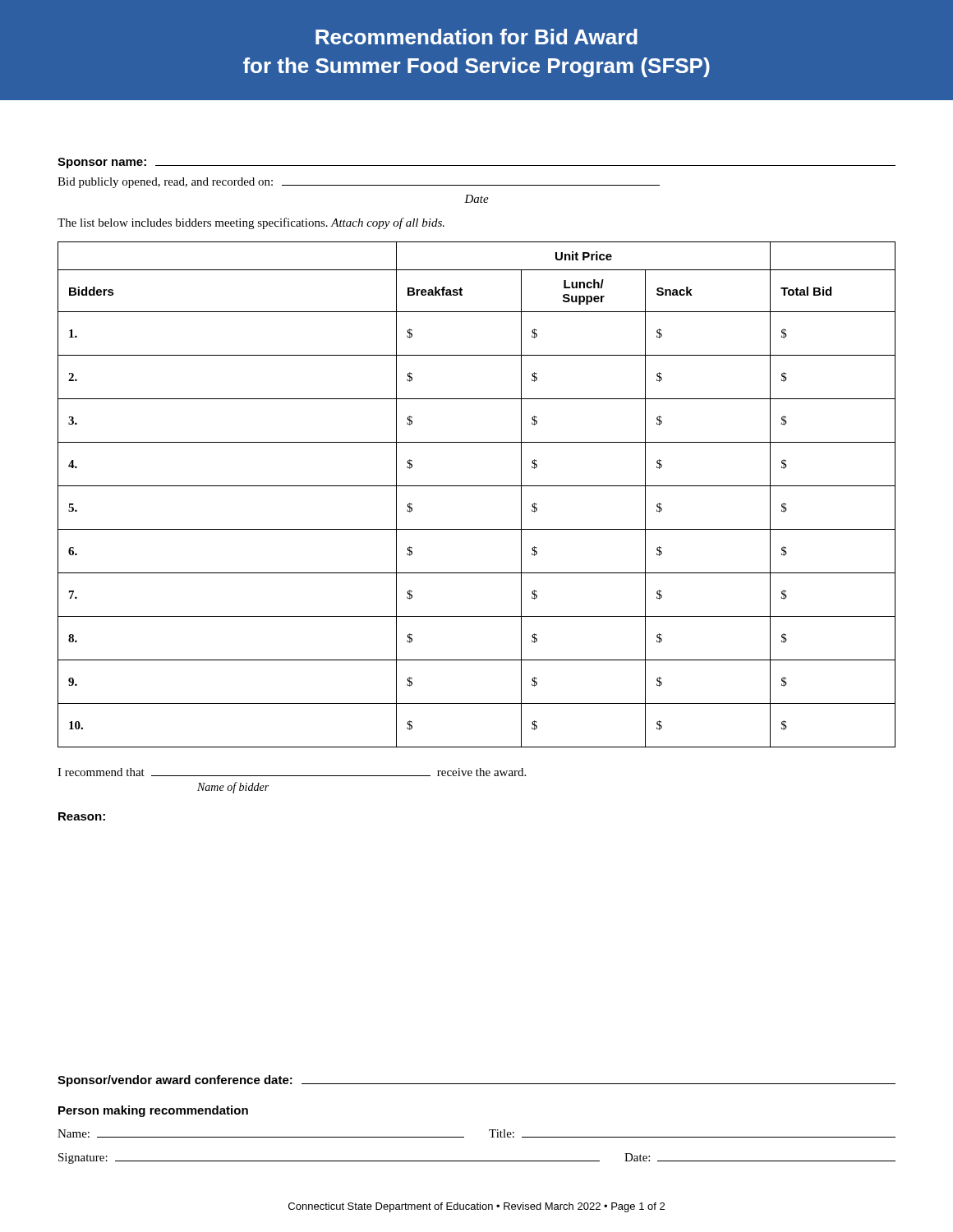Viewport: 953px width, 1232px height.
Task: Locate the text "Sponsor/vendor award conference date:"
Action: [x=476, y=1080]
